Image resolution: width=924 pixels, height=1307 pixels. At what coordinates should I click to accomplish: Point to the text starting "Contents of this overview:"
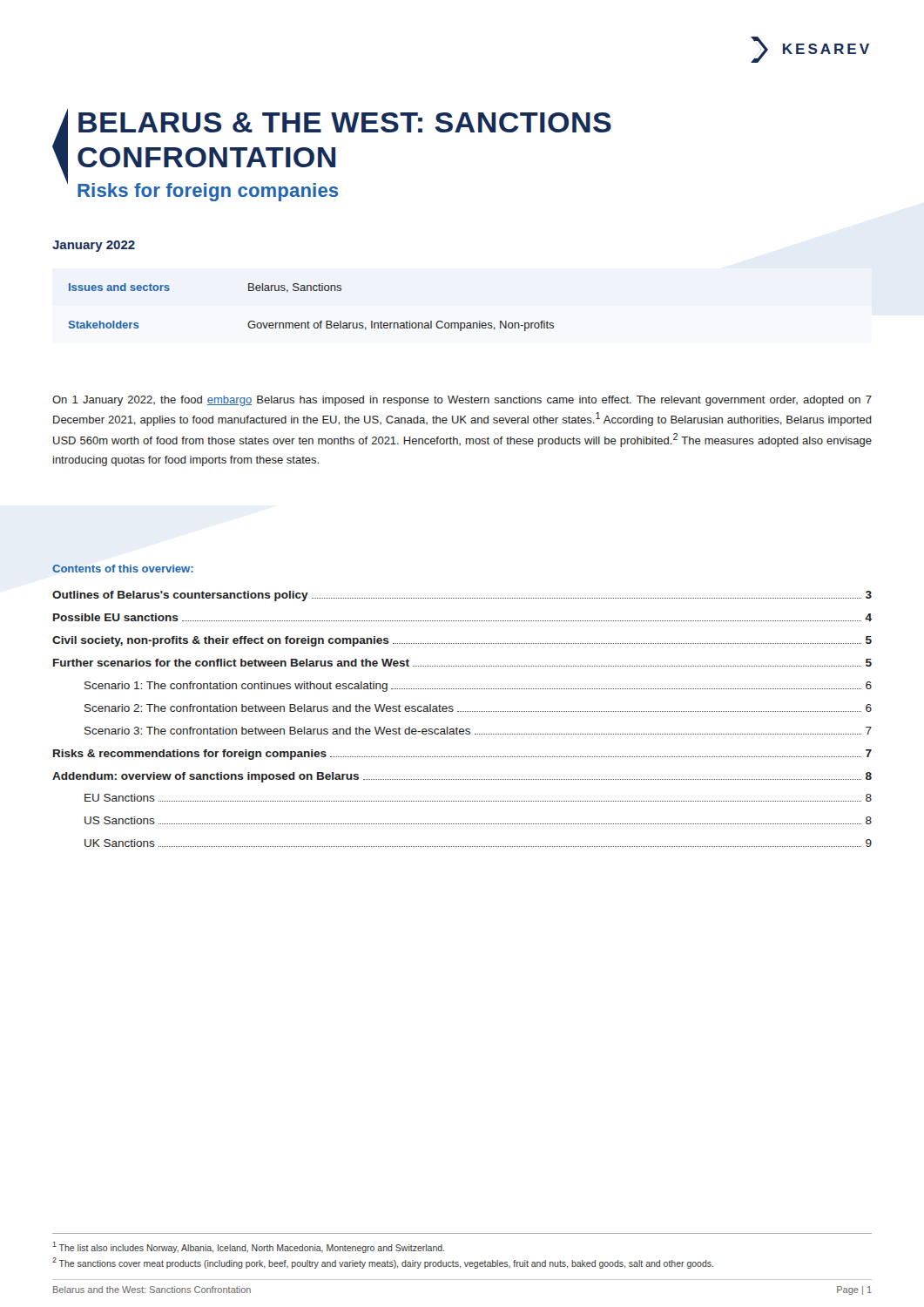pos(123,569)
